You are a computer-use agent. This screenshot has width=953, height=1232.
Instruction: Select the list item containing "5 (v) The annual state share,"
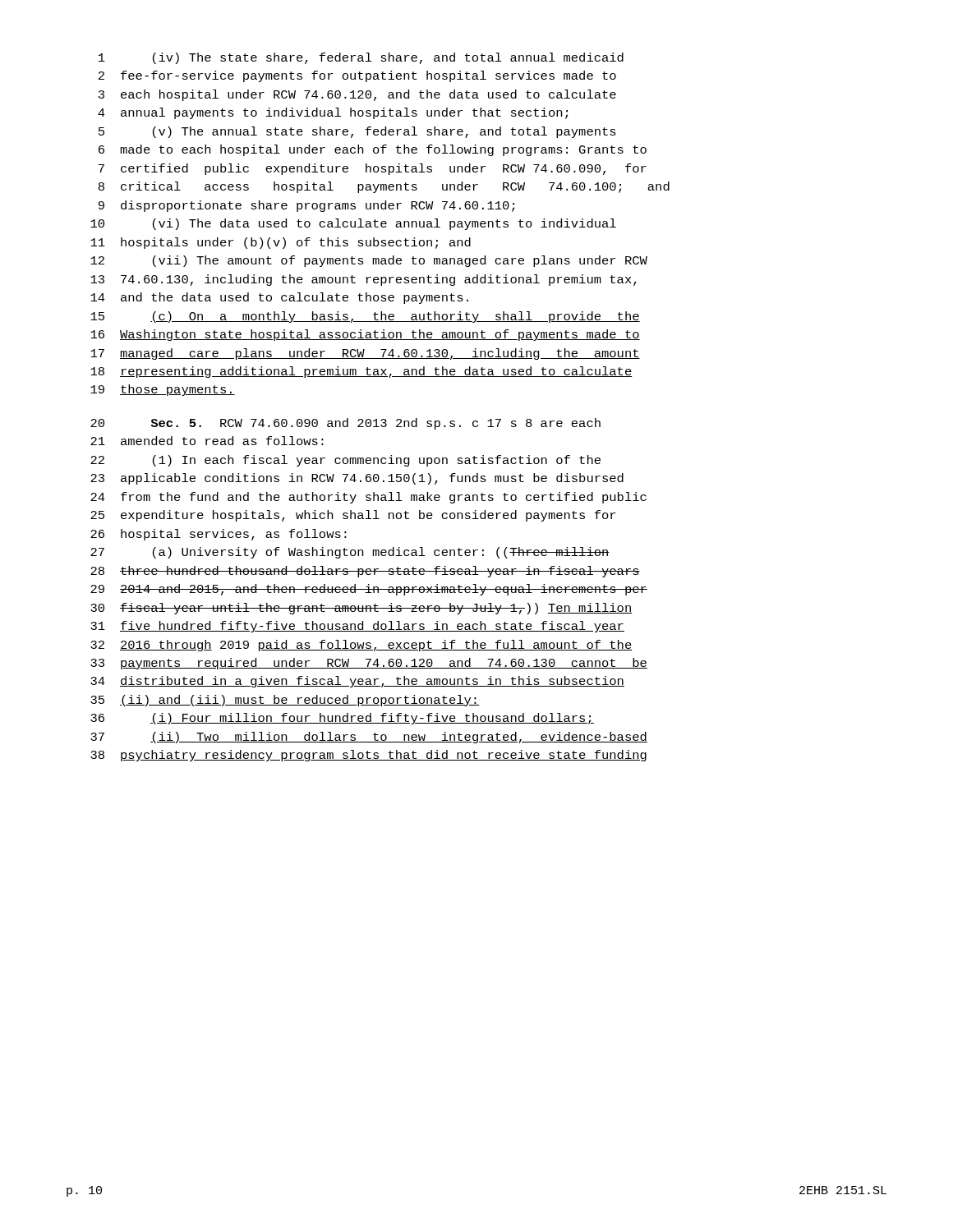476,169
